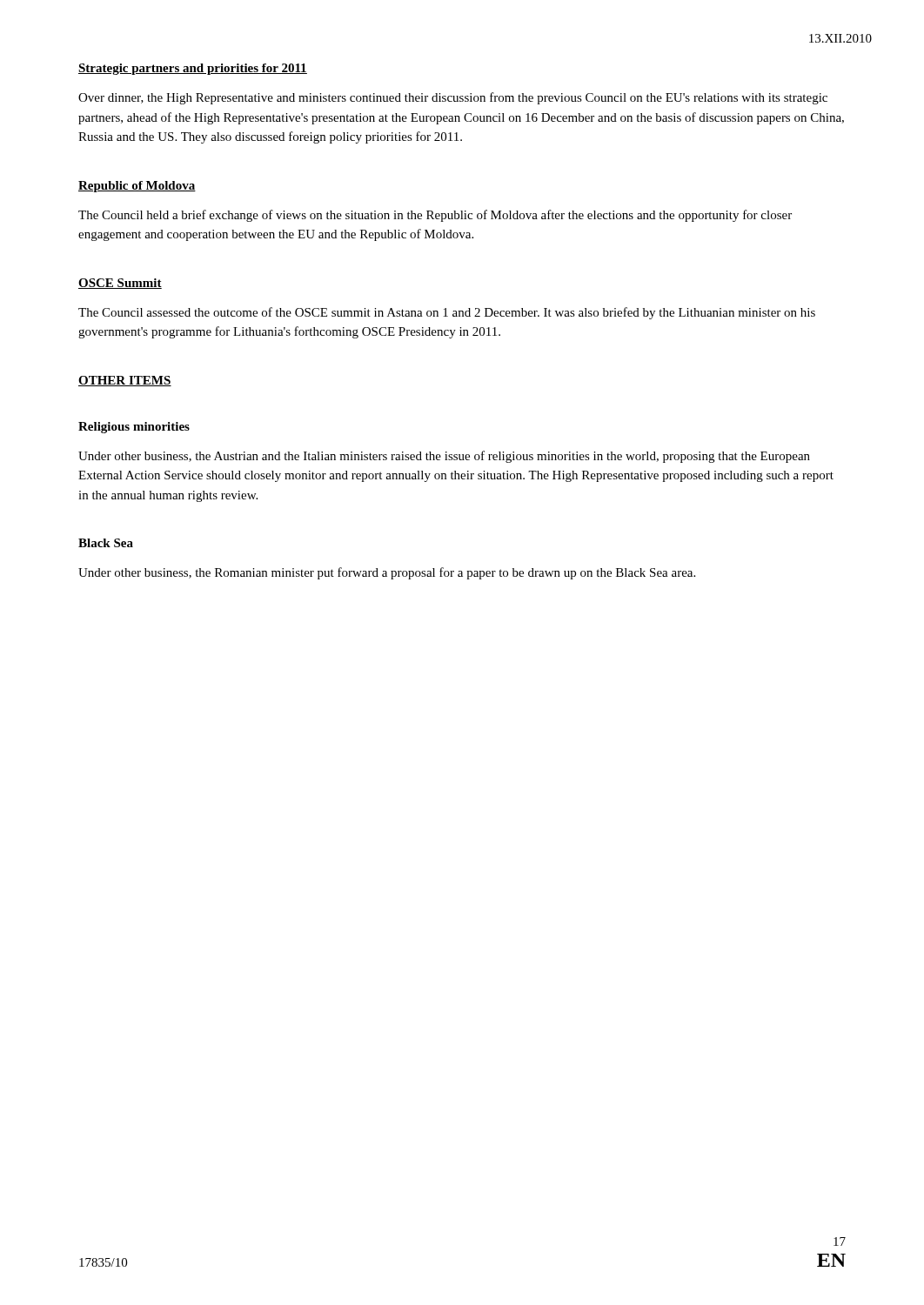Find the text block that reads "The Council held a brief exchange of"
The height and width of the screenshot is (1305, 924).
tap(435, 224)
